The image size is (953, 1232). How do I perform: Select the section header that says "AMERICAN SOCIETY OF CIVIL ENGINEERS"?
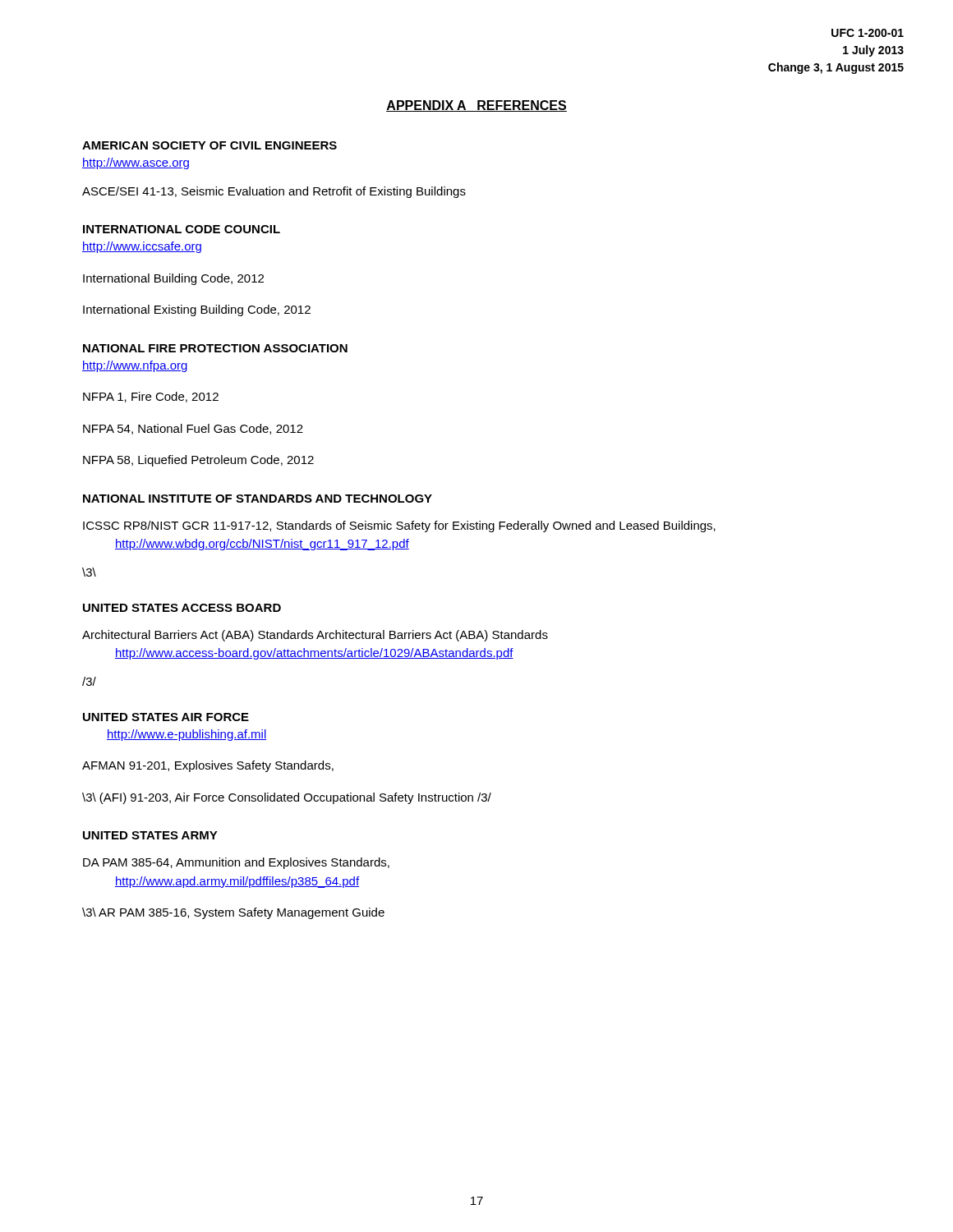210,145
